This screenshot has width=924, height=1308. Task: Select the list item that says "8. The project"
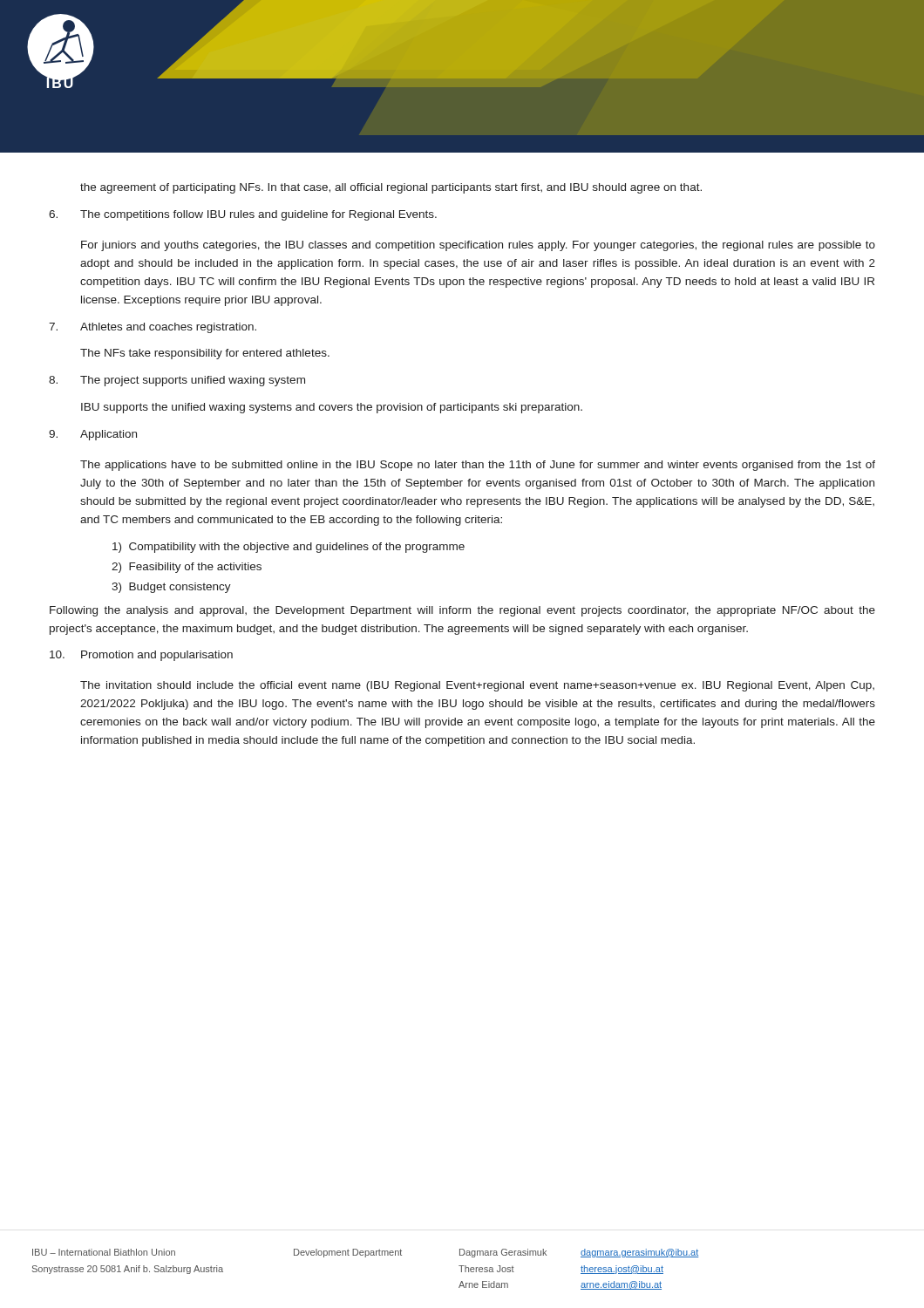coord(177,381)
